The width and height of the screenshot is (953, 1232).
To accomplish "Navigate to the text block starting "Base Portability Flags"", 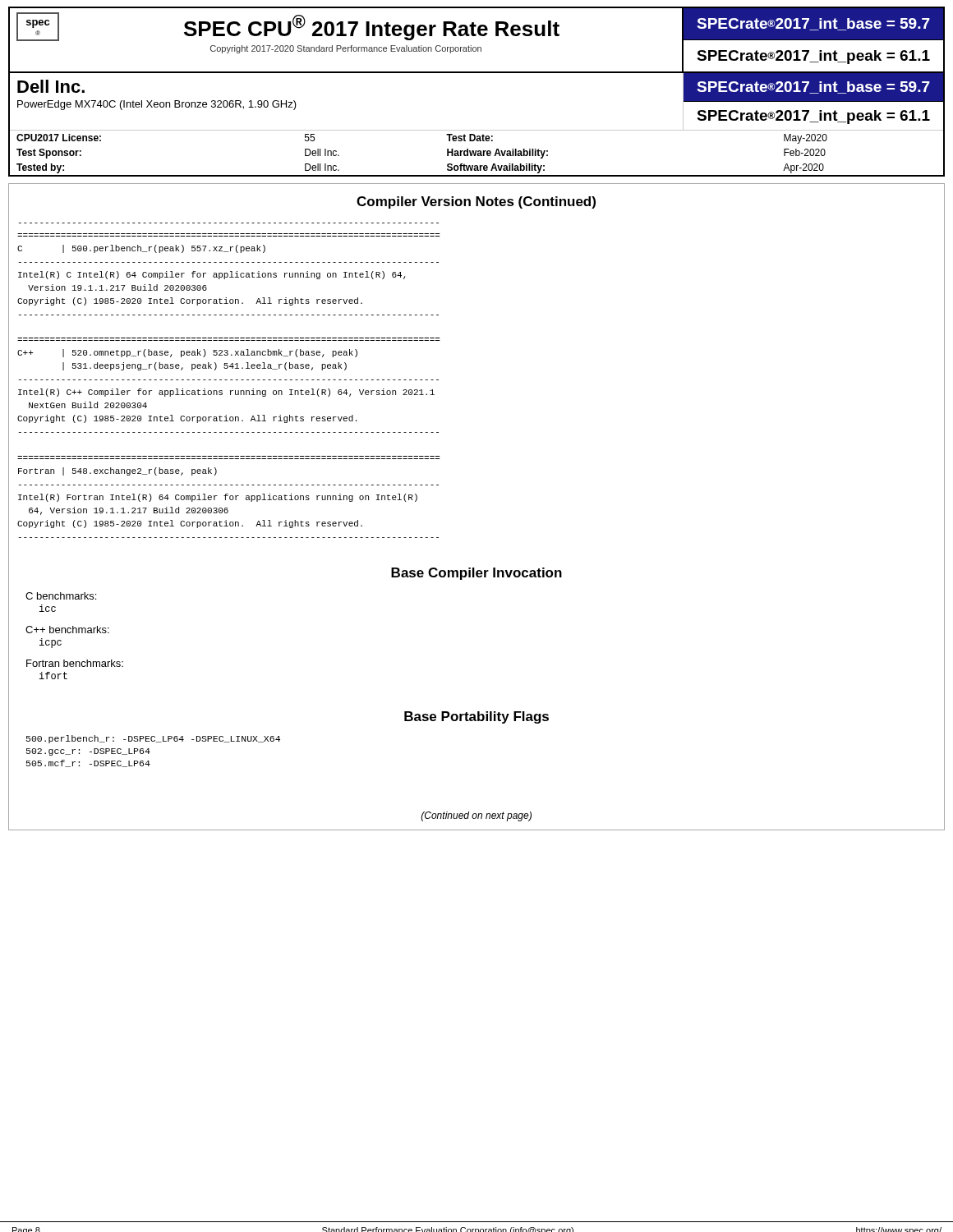I will 476,717.
